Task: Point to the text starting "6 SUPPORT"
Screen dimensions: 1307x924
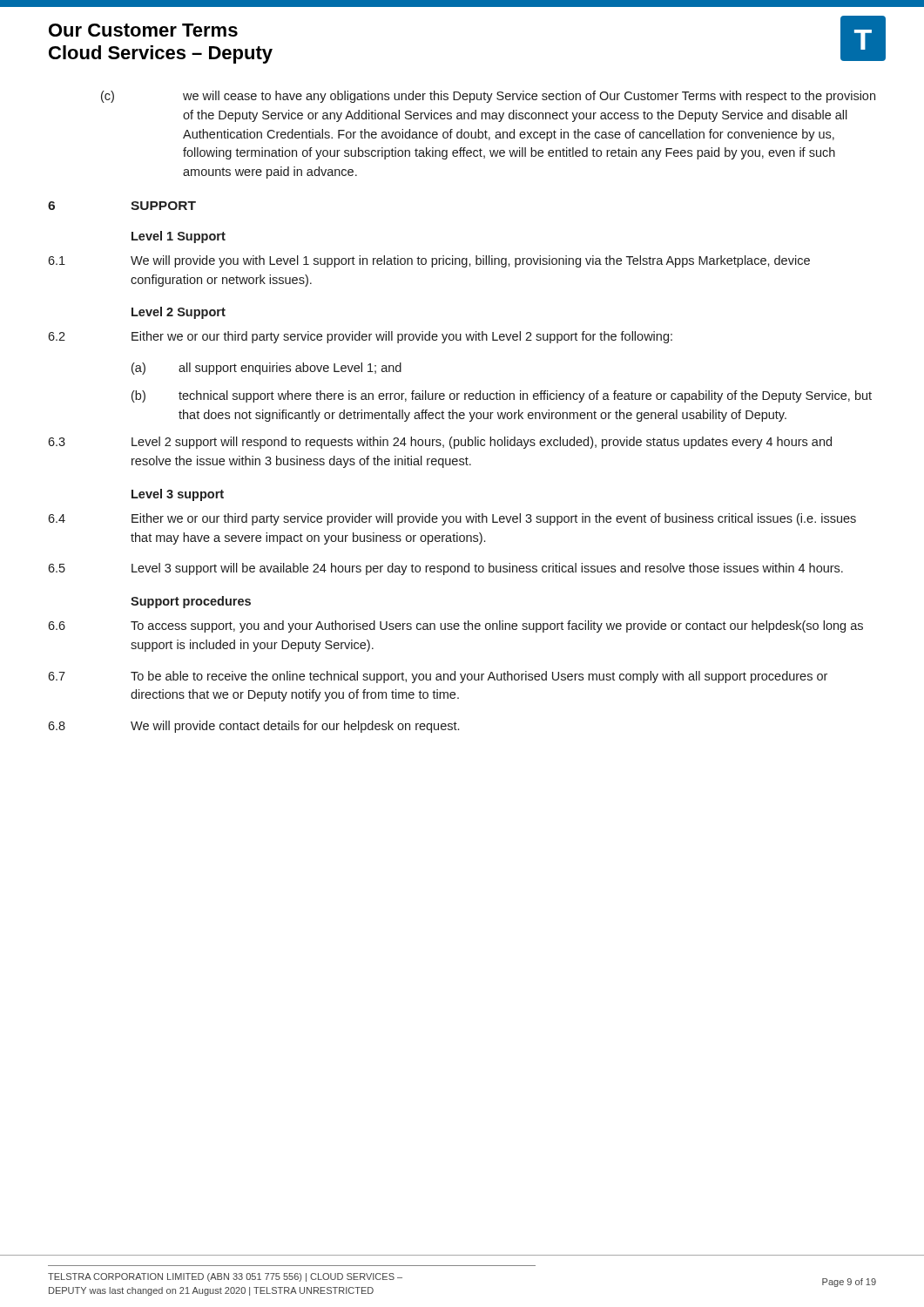Action: pyautogui.click(x=122, y=205)
